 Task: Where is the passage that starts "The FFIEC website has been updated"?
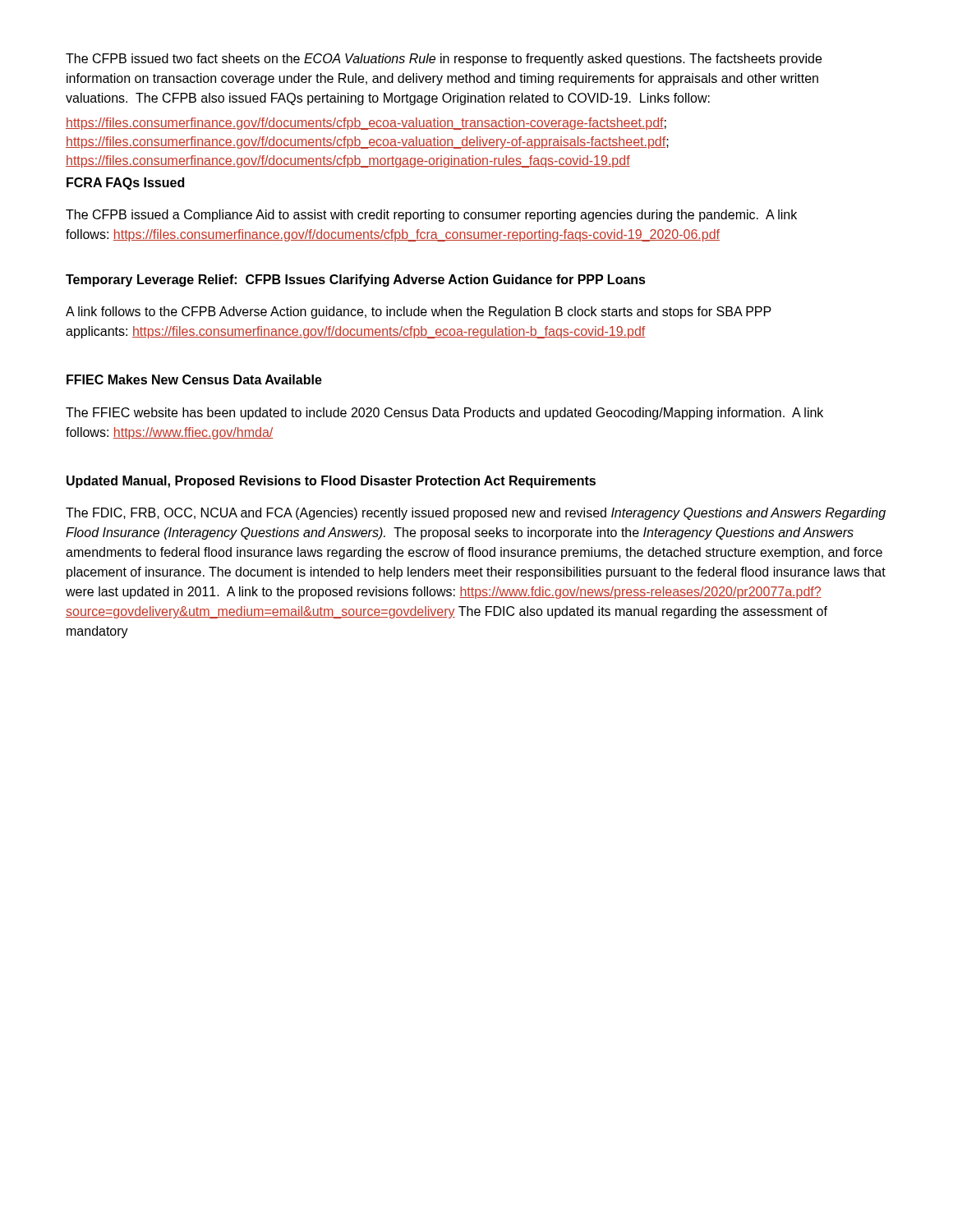tap(445, 422)
